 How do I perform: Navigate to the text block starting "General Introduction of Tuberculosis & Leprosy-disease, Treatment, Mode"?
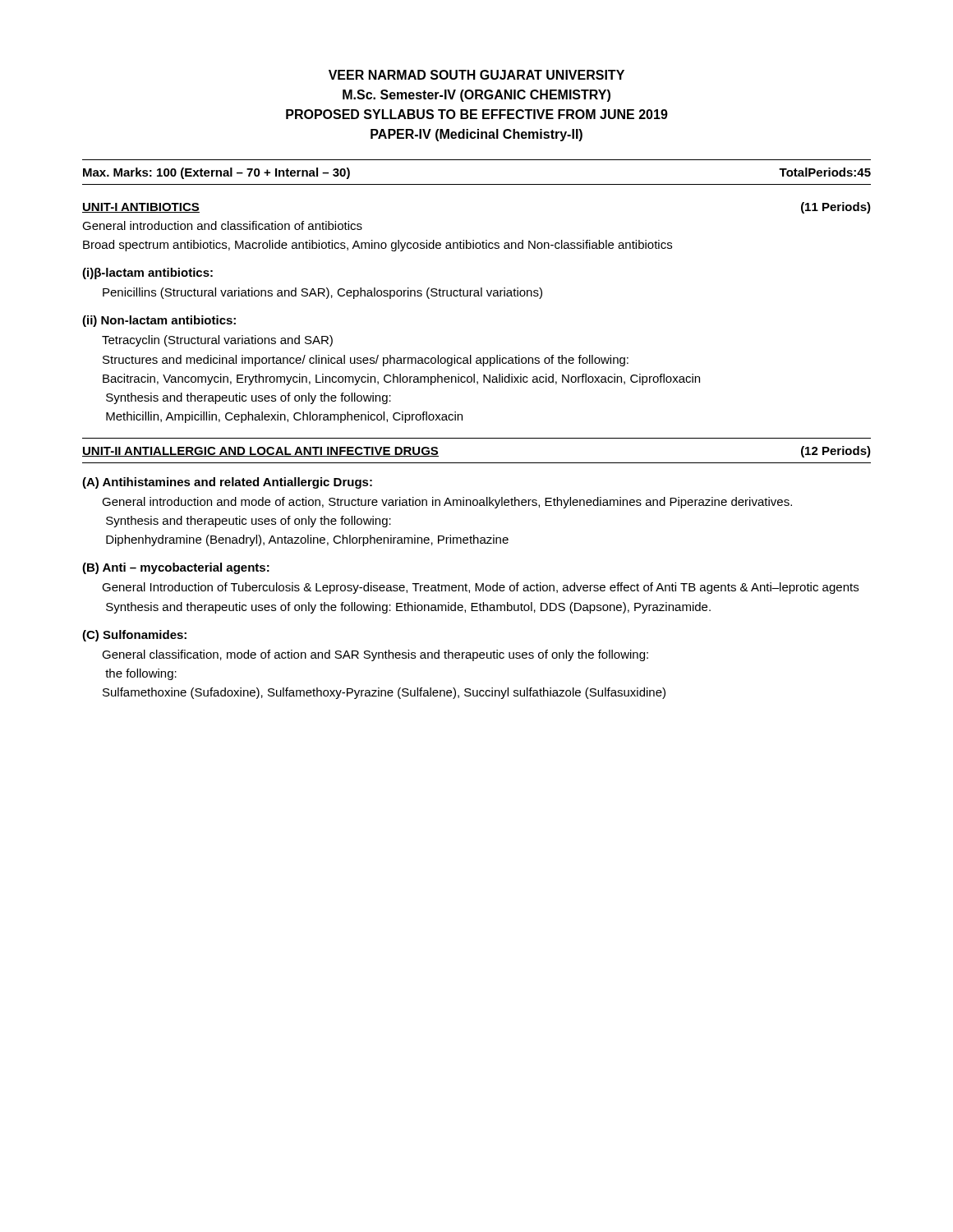click(480, 597)
